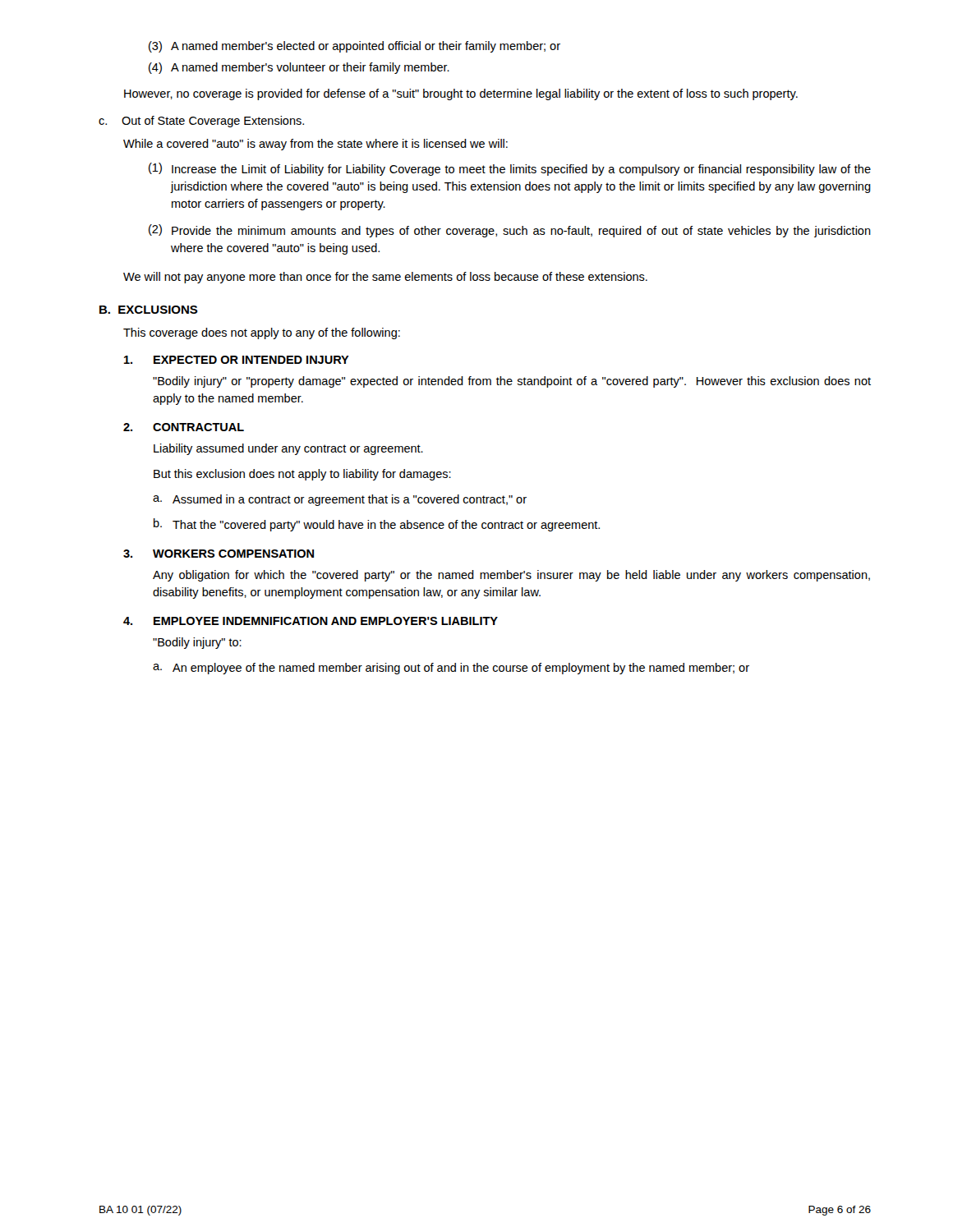Click on the list item that says "a. An employee of the"
Viewport: 953px width, 1232px height.
[x=451, y=668]
